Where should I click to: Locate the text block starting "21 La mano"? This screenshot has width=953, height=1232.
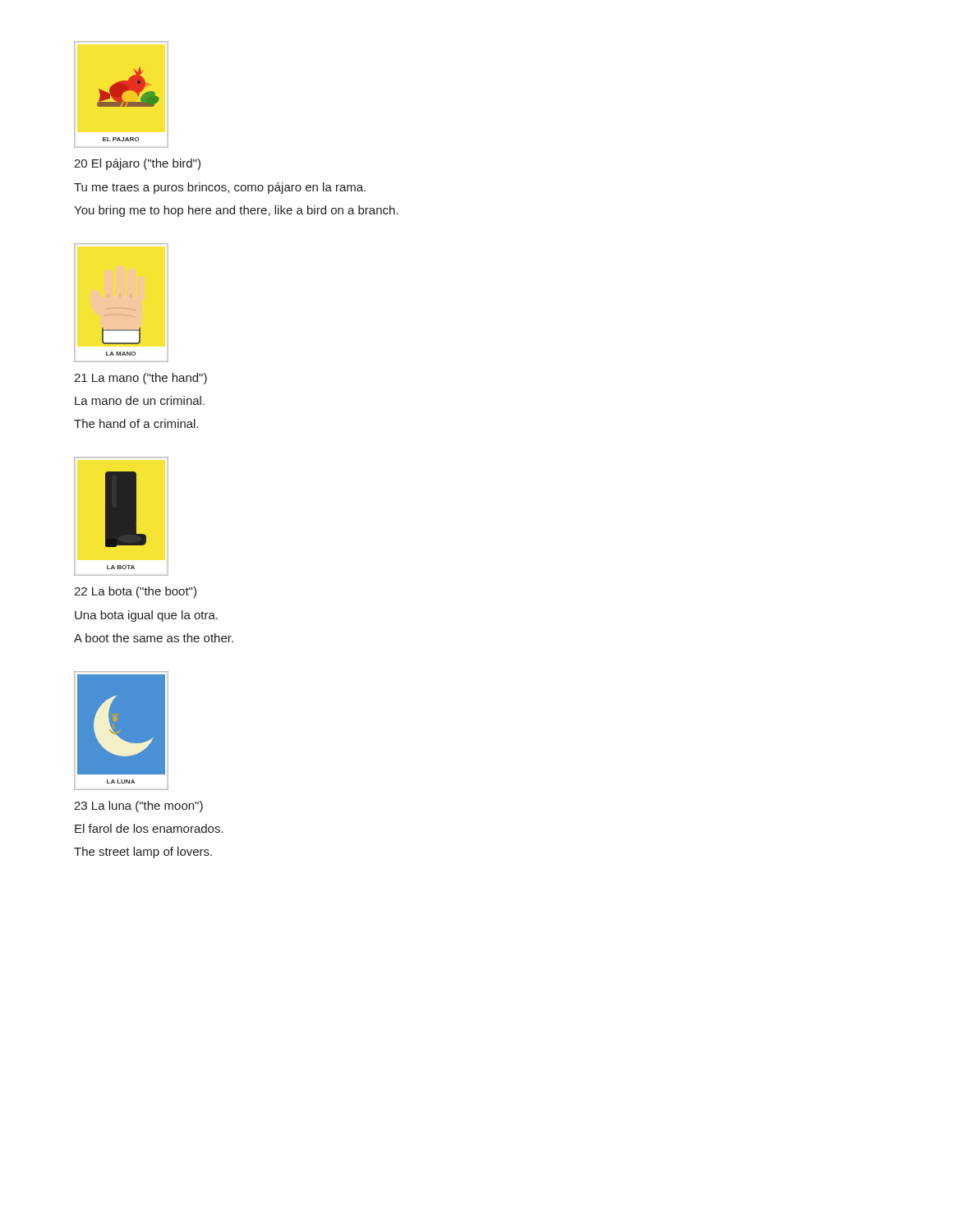[141, 377]
